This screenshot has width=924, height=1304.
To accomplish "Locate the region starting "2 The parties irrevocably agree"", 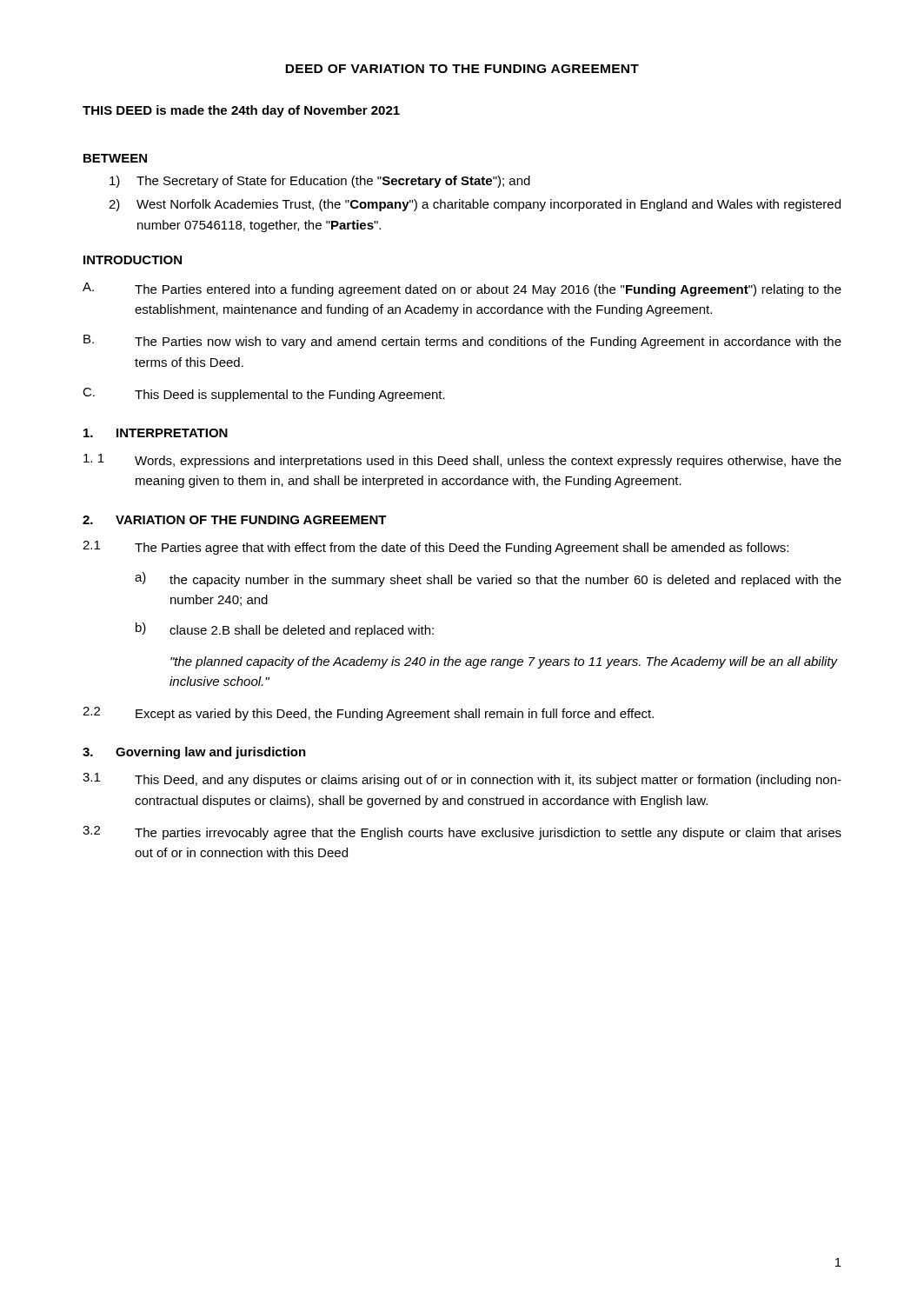I will (x=462, y=842).
